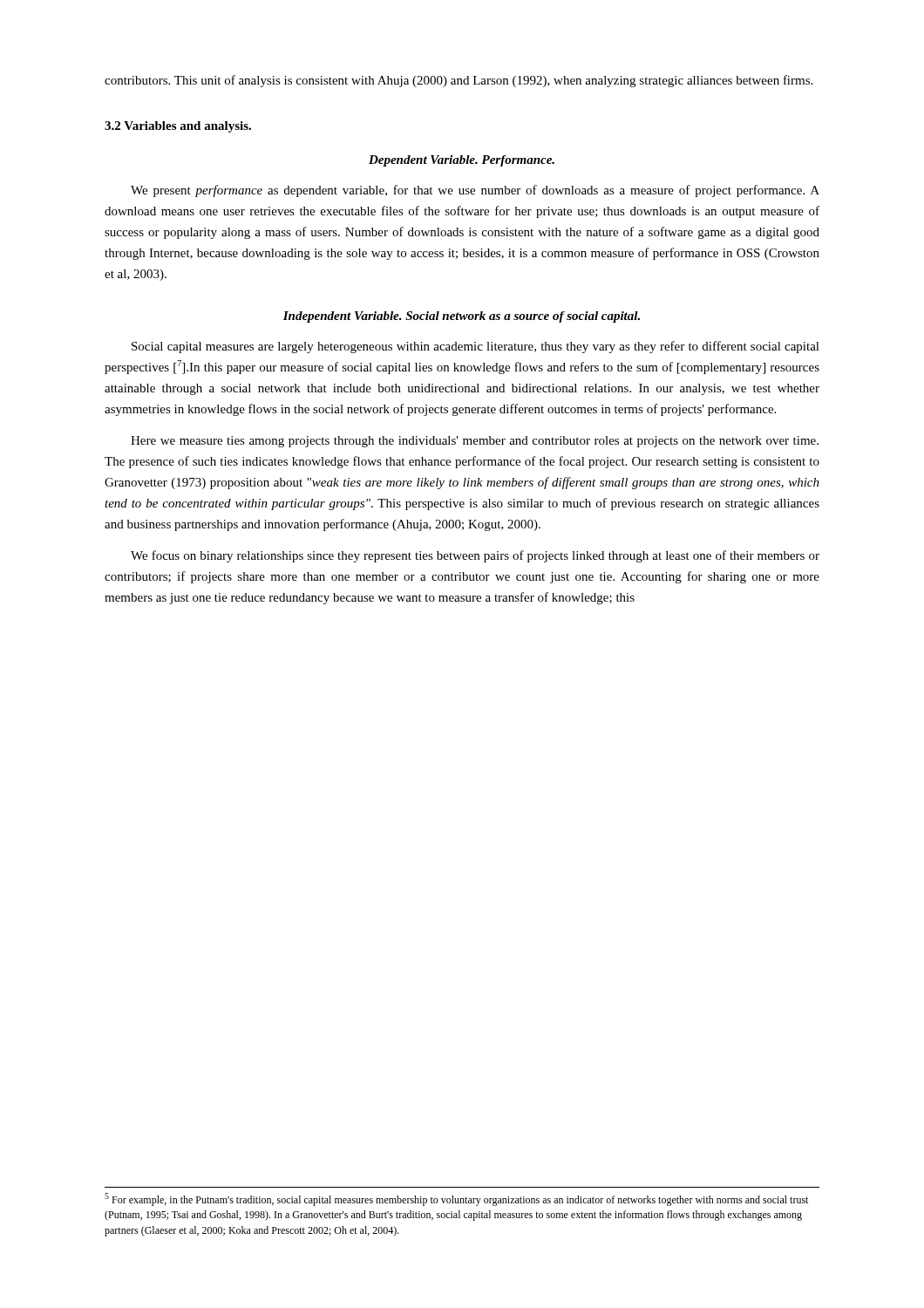Point to the passage starting "Independent Variable. Social network as a"
Screen dimensions: 1308x924
point(462,316)
